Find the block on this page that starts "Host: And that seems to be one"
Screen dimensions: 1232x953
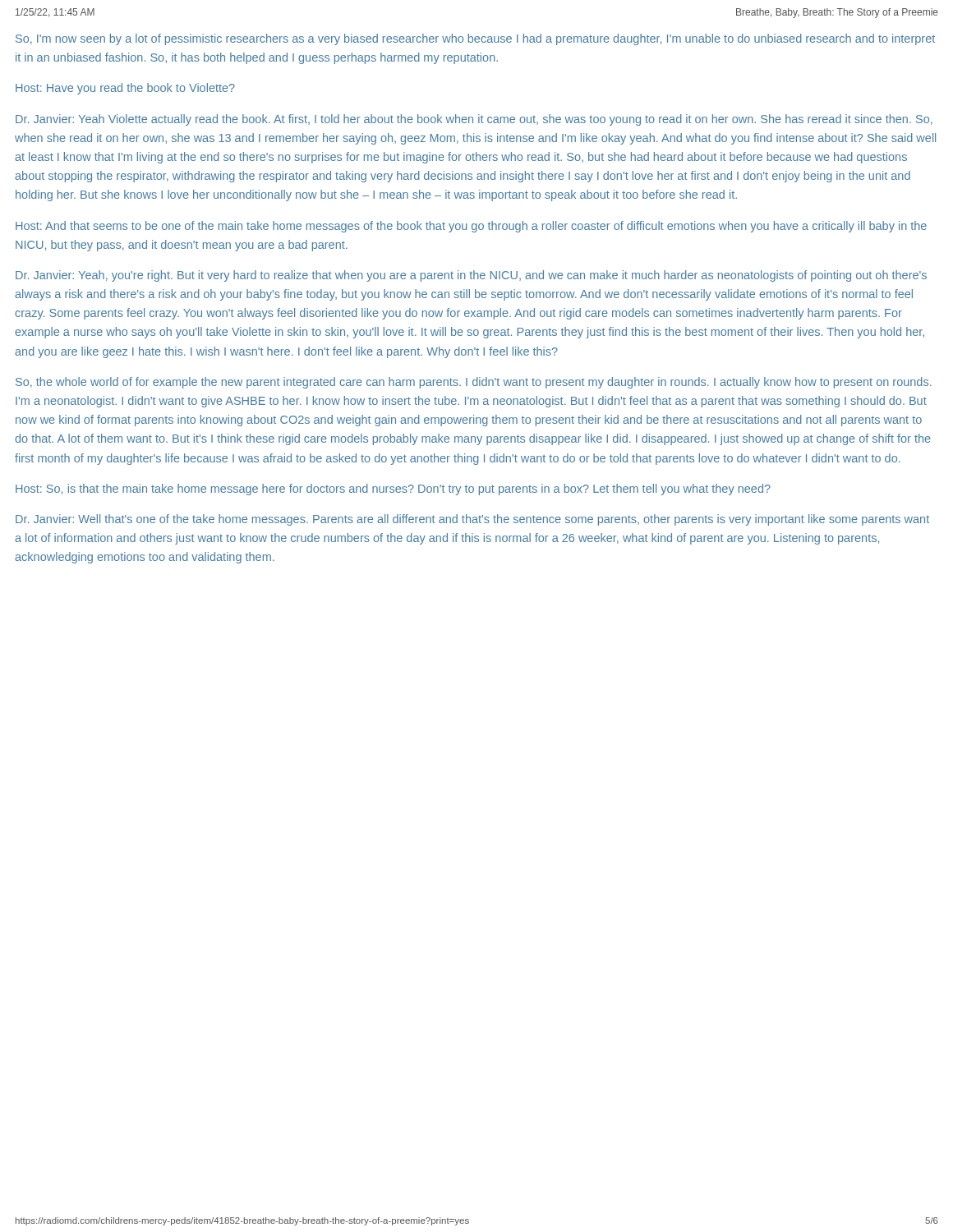(471, 235)
